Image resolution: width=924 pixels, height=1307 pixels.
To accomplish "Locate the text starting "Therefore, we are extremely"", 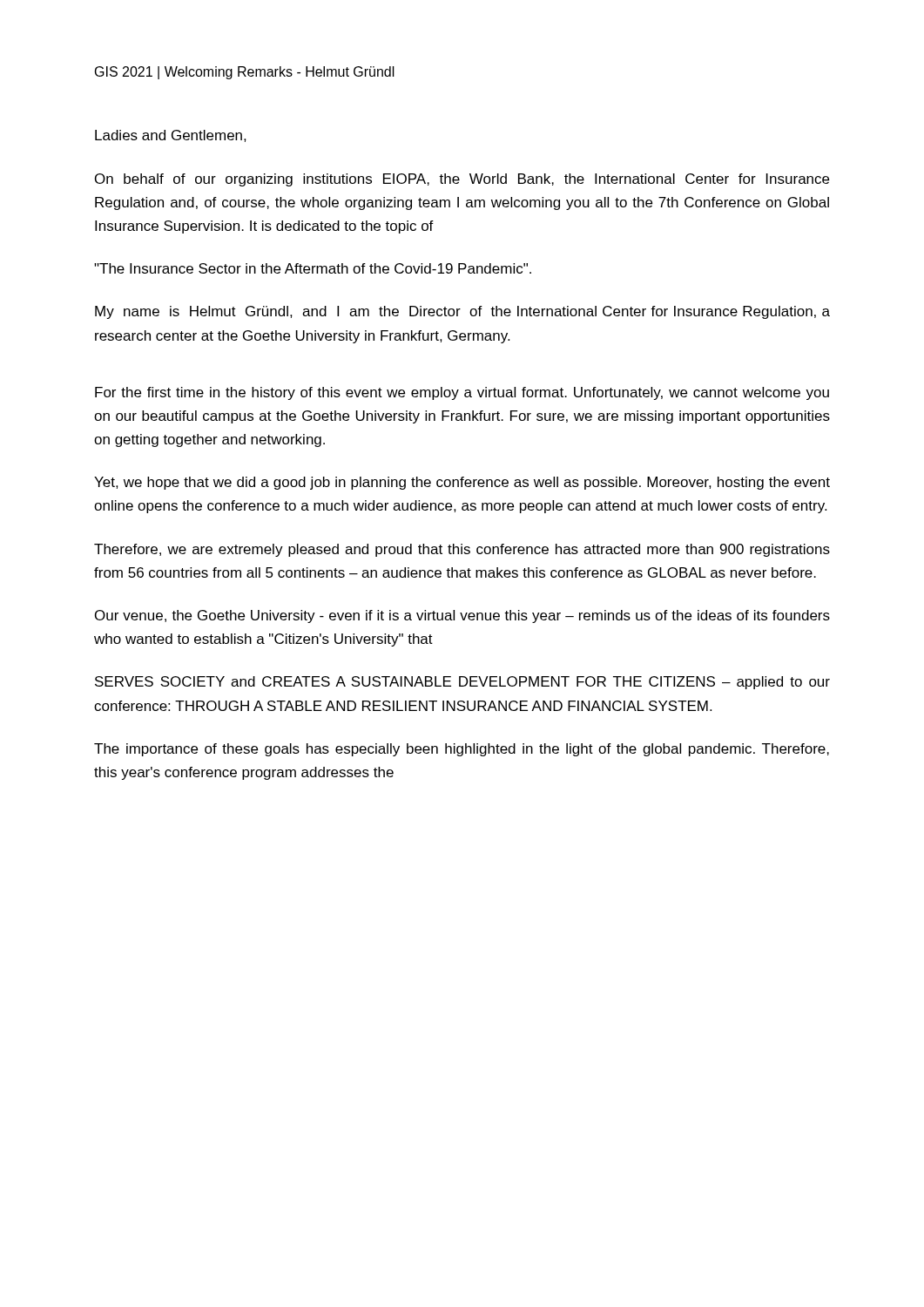I will tap(462, 561).
